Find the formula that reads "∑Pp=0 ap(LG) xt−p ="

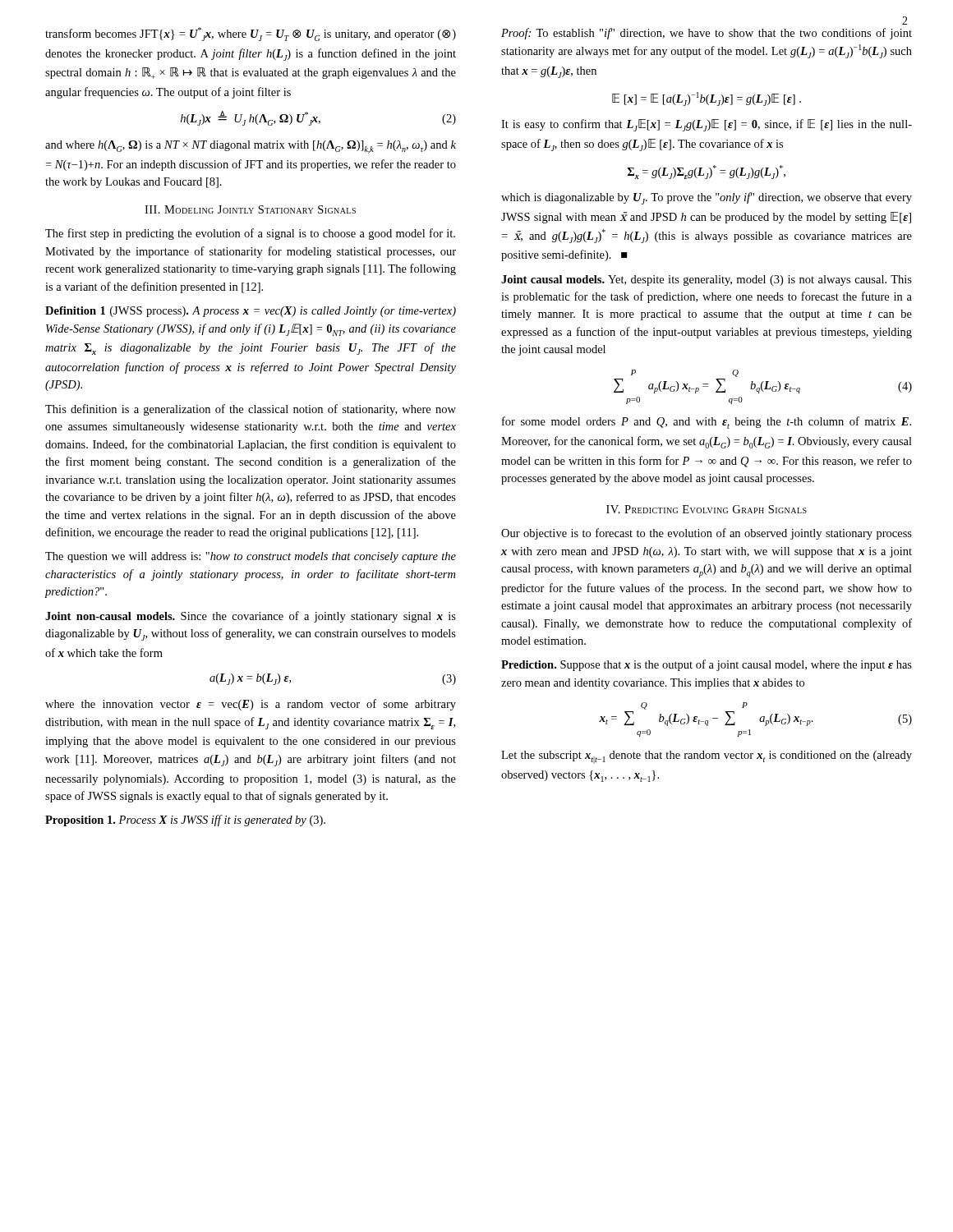coord(707,386)
